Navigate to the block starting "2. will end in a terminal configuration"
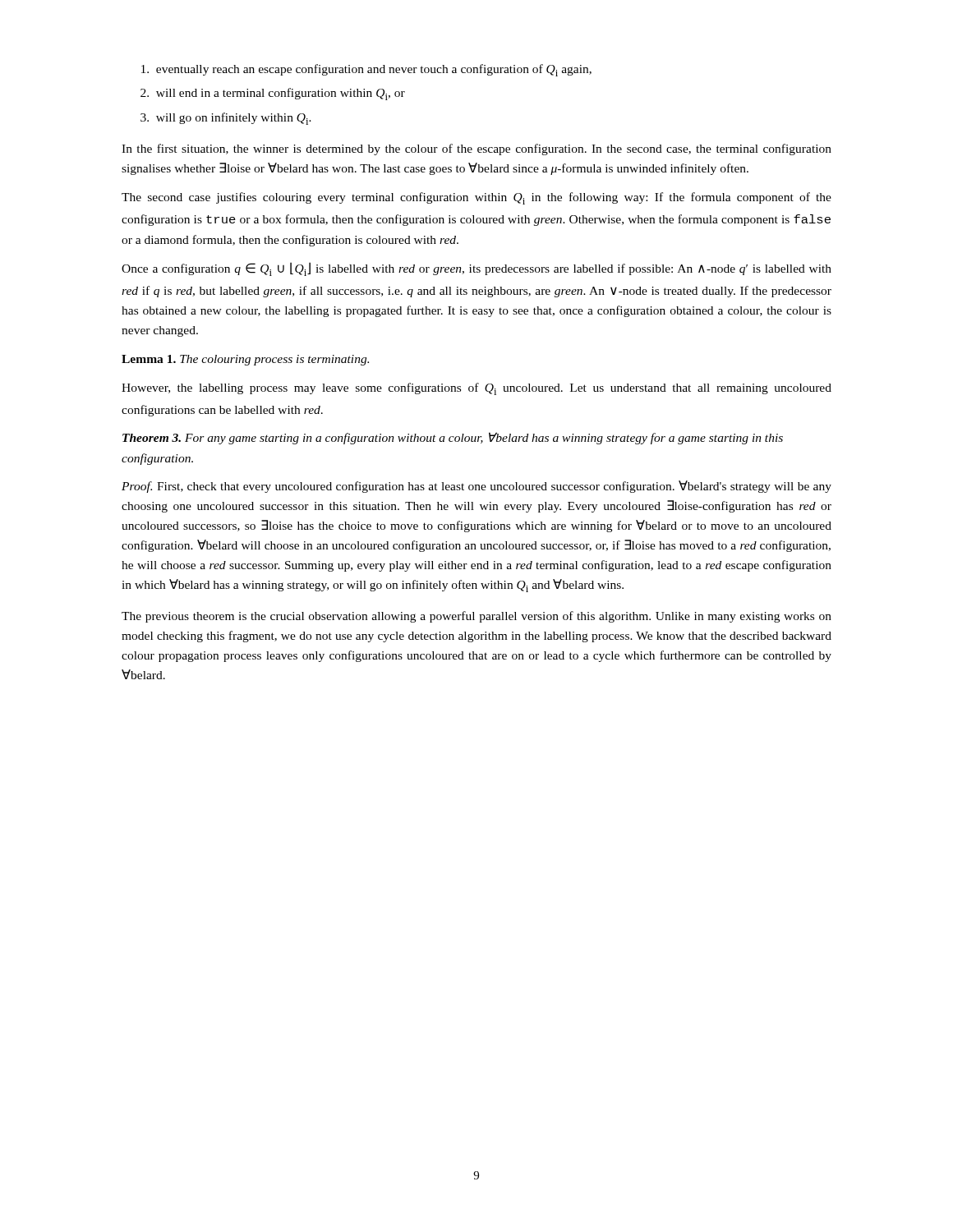Image resolution: width=953 pixels, height=1232 pixels. (x=273, y=94)
